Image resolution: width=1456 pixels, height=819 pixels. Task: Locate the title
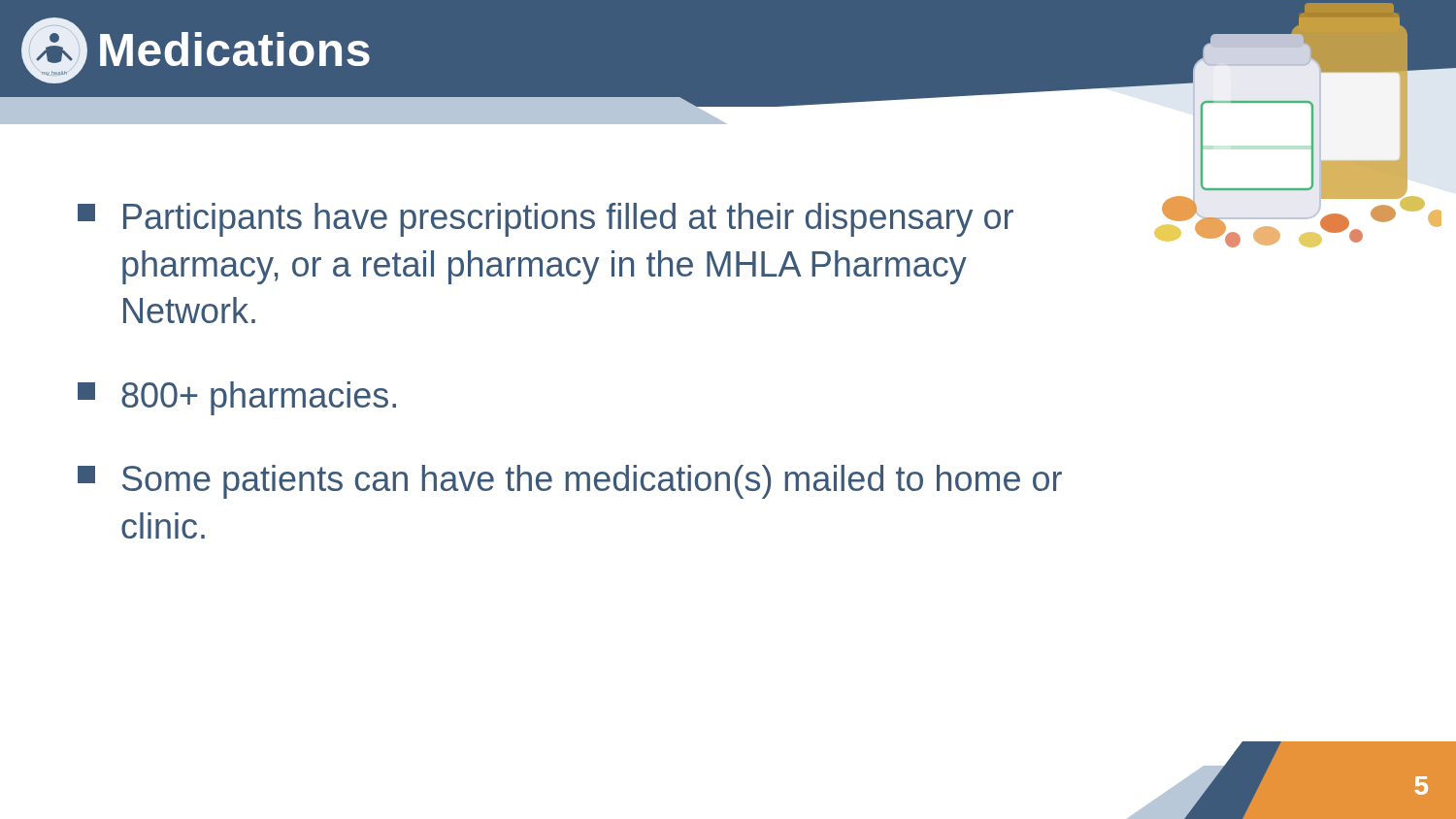coord(234,50)
